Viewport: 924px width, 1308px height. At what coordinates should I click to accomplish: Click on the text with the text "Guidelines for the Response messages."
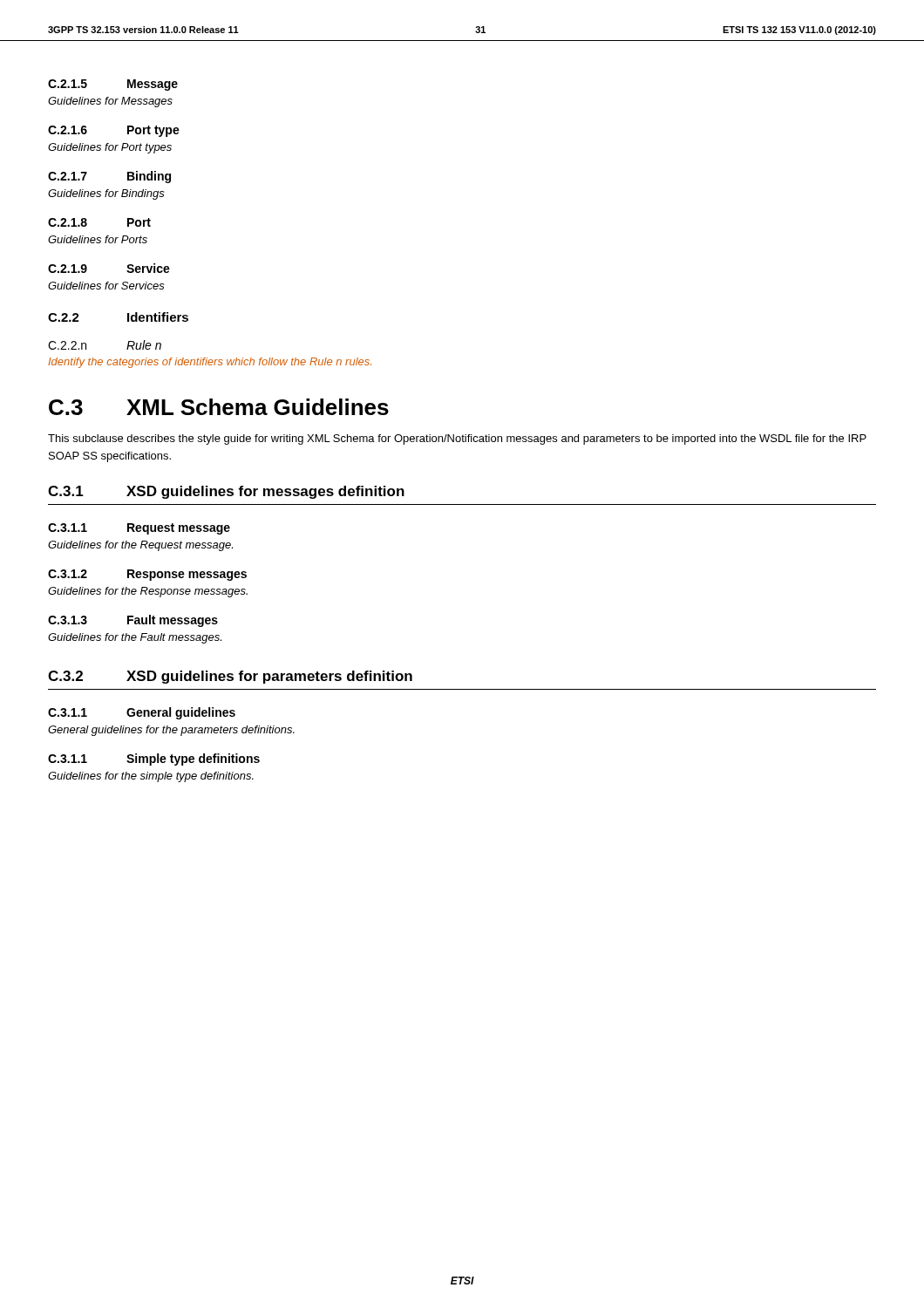148,591
